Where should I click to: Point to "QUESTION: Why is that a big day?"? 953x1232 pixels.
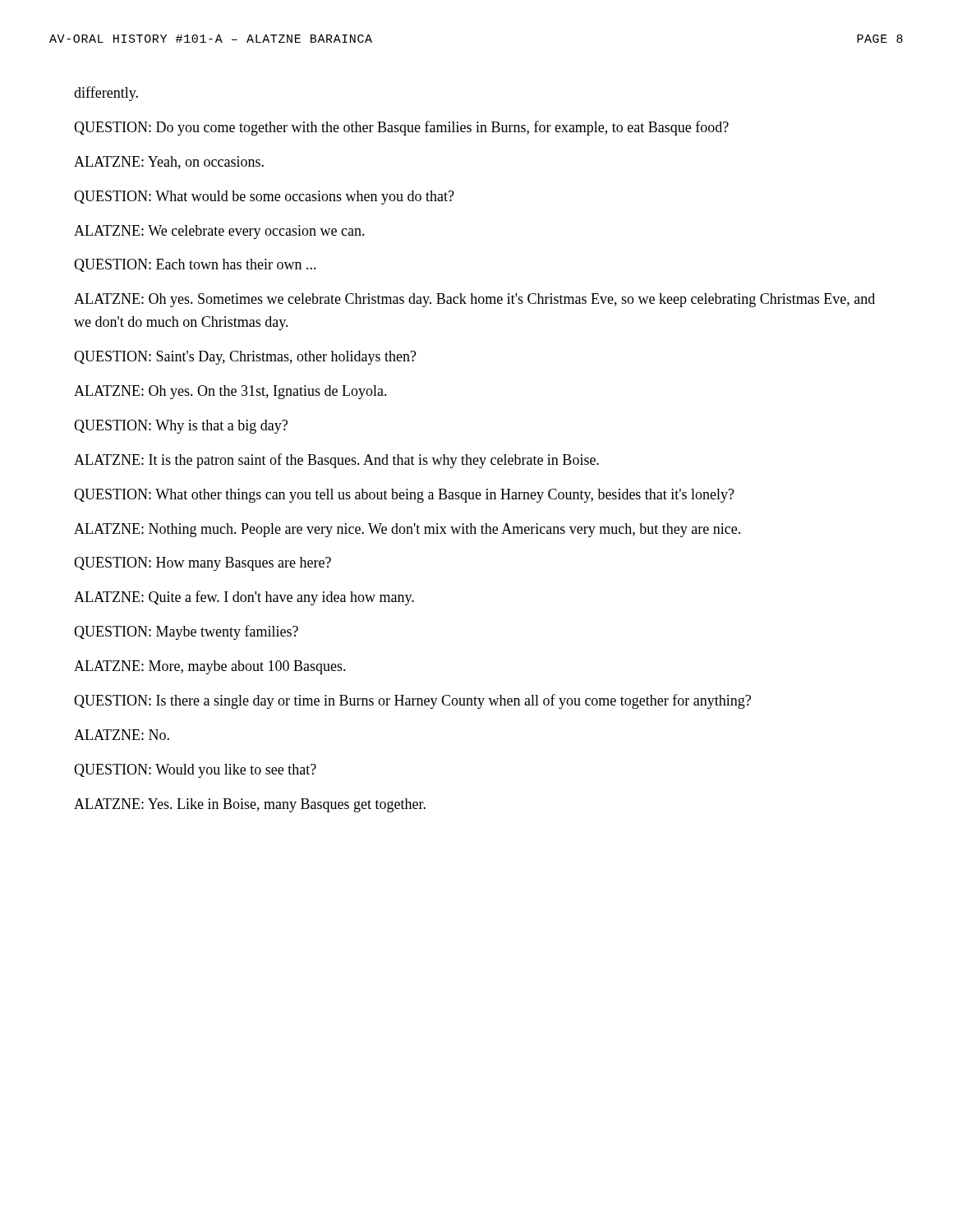point(181,425)
